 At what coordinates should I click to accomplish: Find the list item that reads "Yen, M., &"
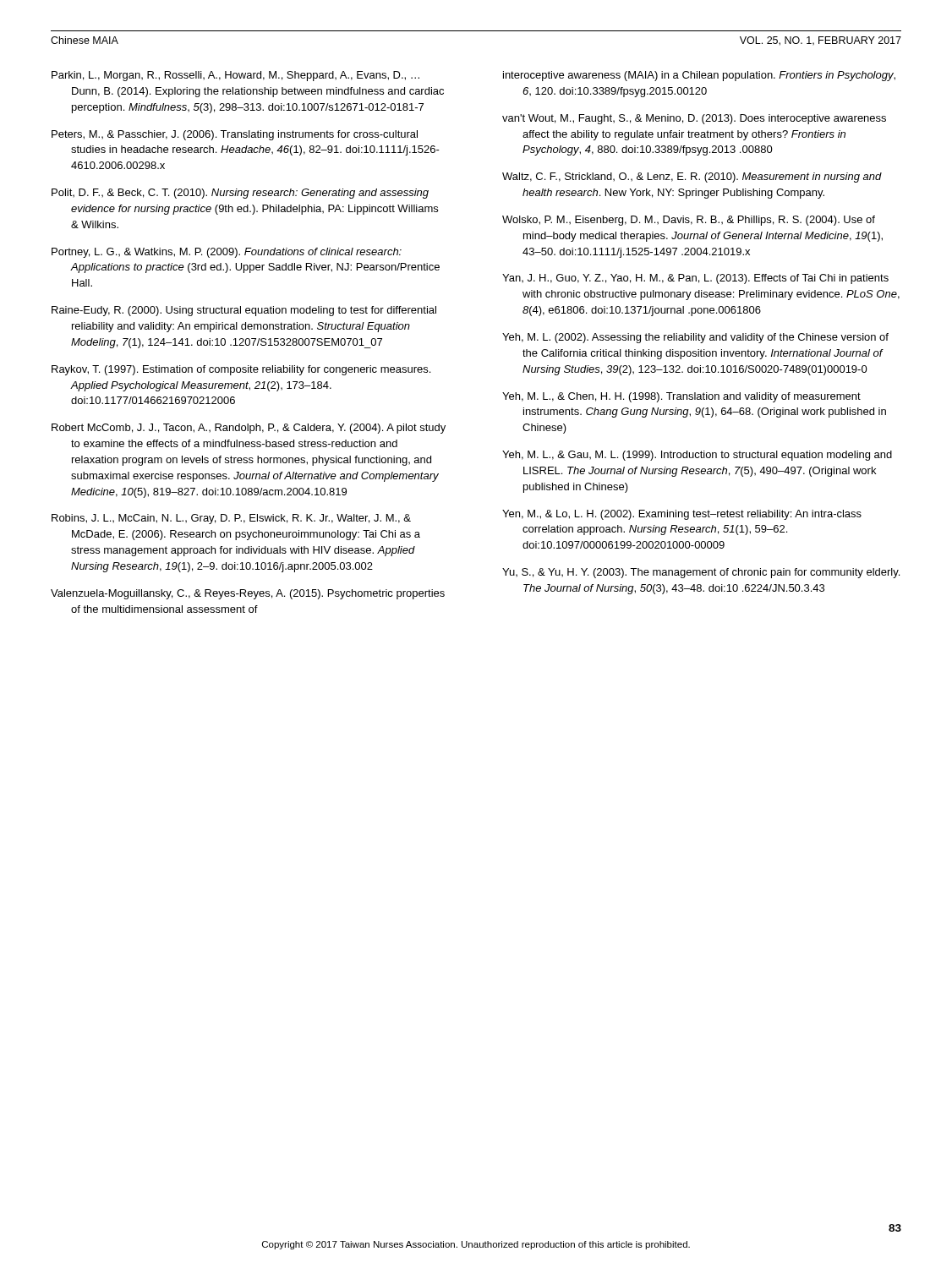click(682, 529)
